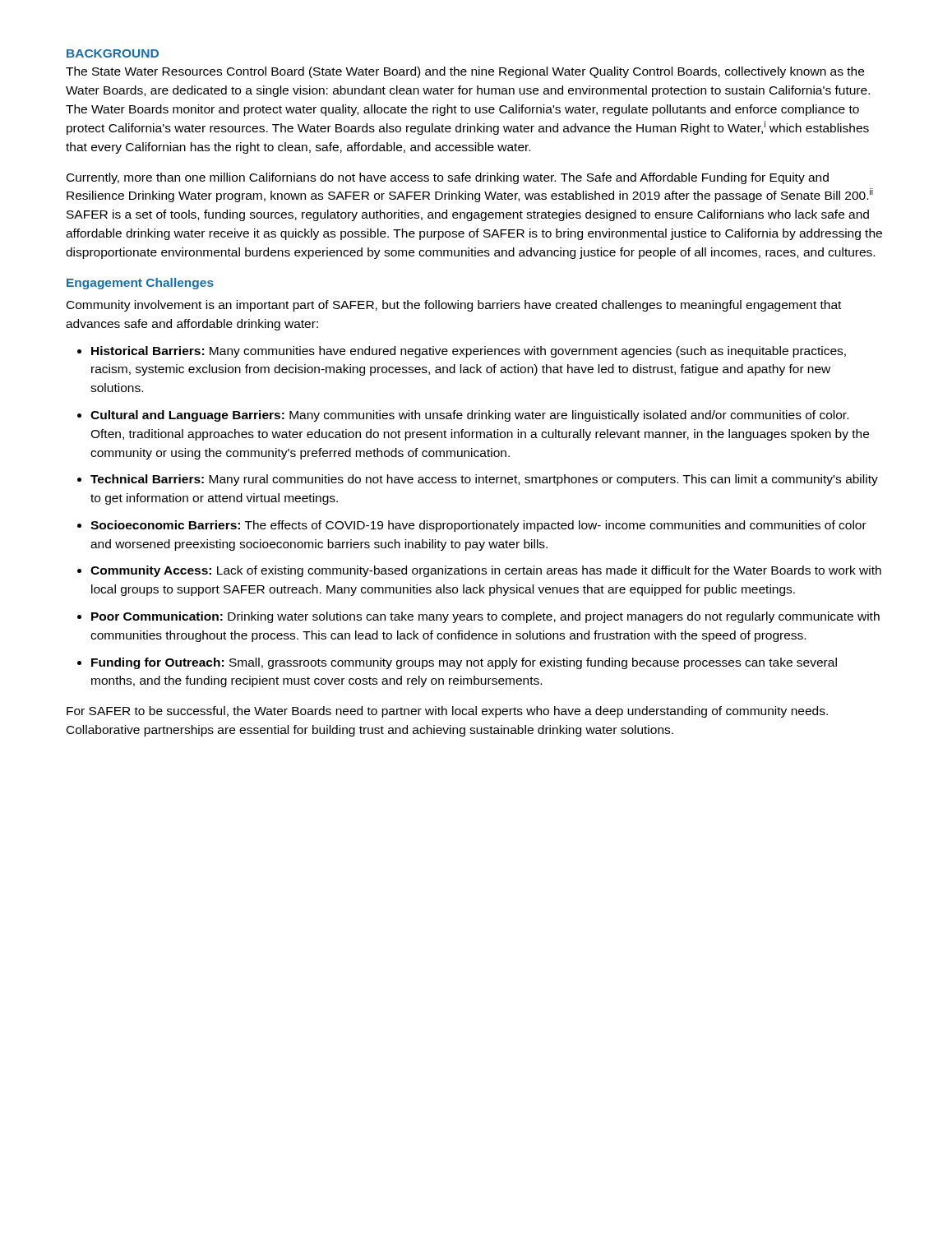Find the section header that says "Engagement Challenges"

140,282
